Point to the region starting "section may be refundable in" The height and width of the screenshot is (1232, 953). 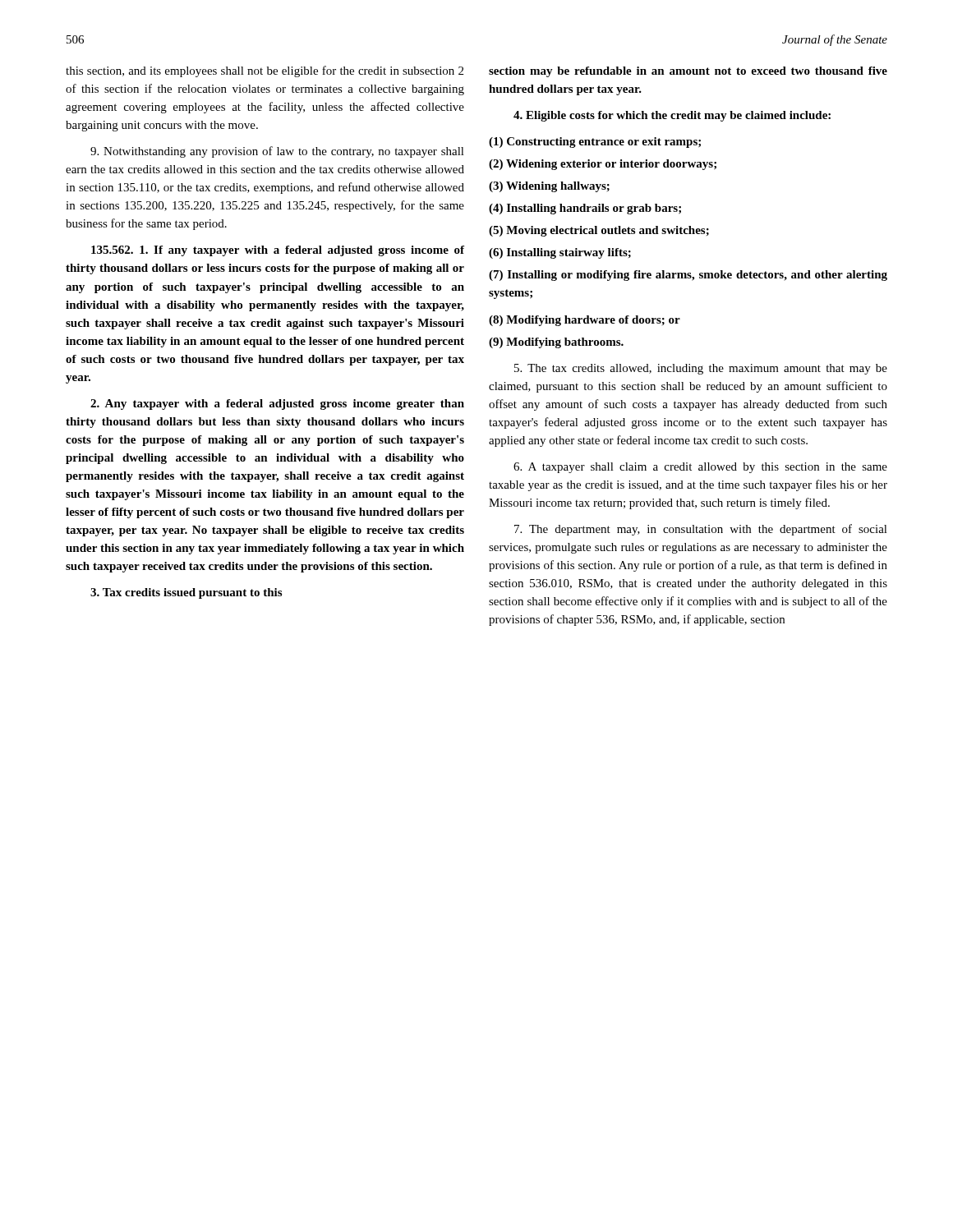[688, 80]
